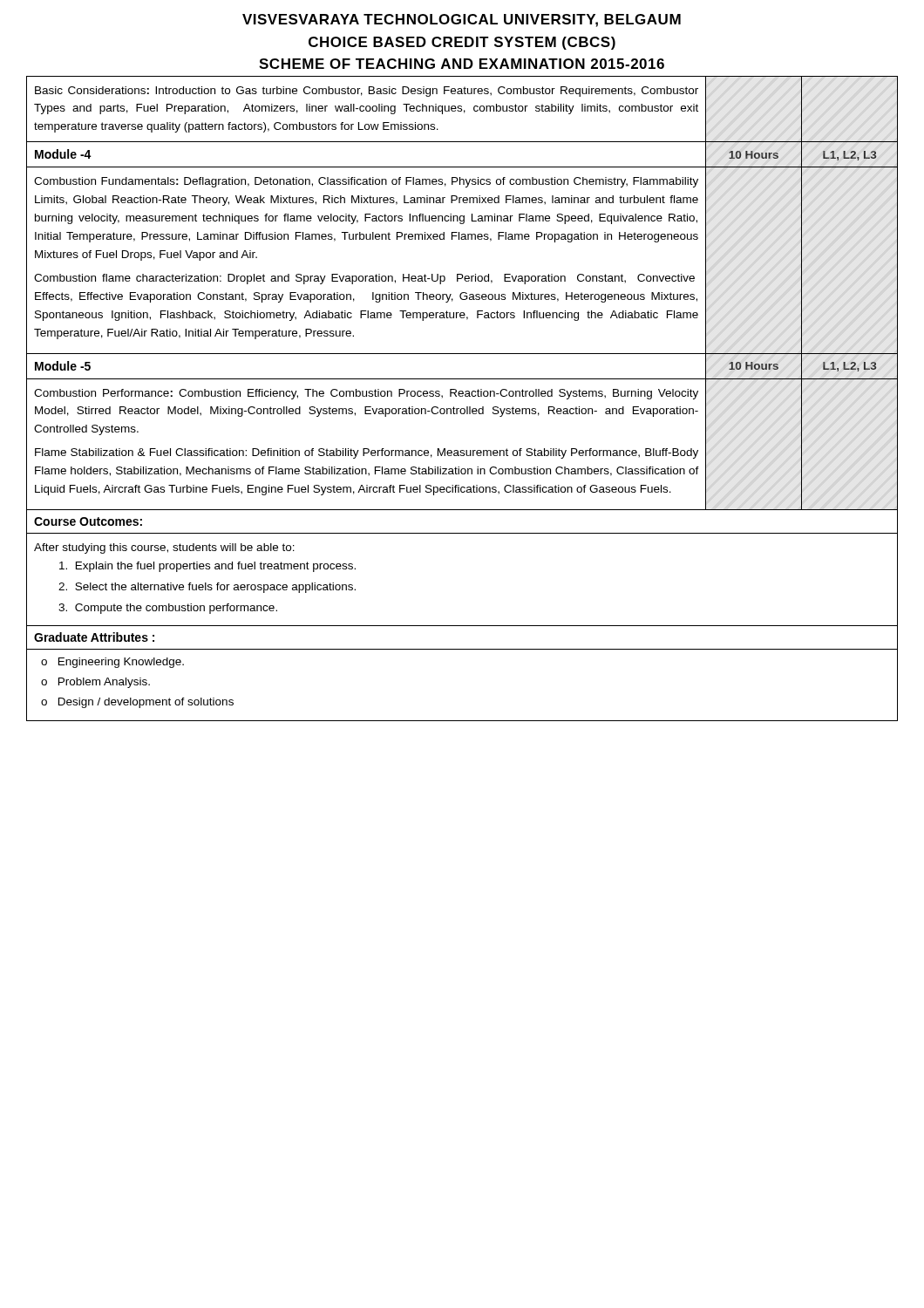Select the title that says "VISVESVARAYA TECHNOLOGICAL UNIVERSITY, BELGAUM CHOICE BASED"
Image resolution: width=924 pixels, height=1308 pixels.
point(462,42)
